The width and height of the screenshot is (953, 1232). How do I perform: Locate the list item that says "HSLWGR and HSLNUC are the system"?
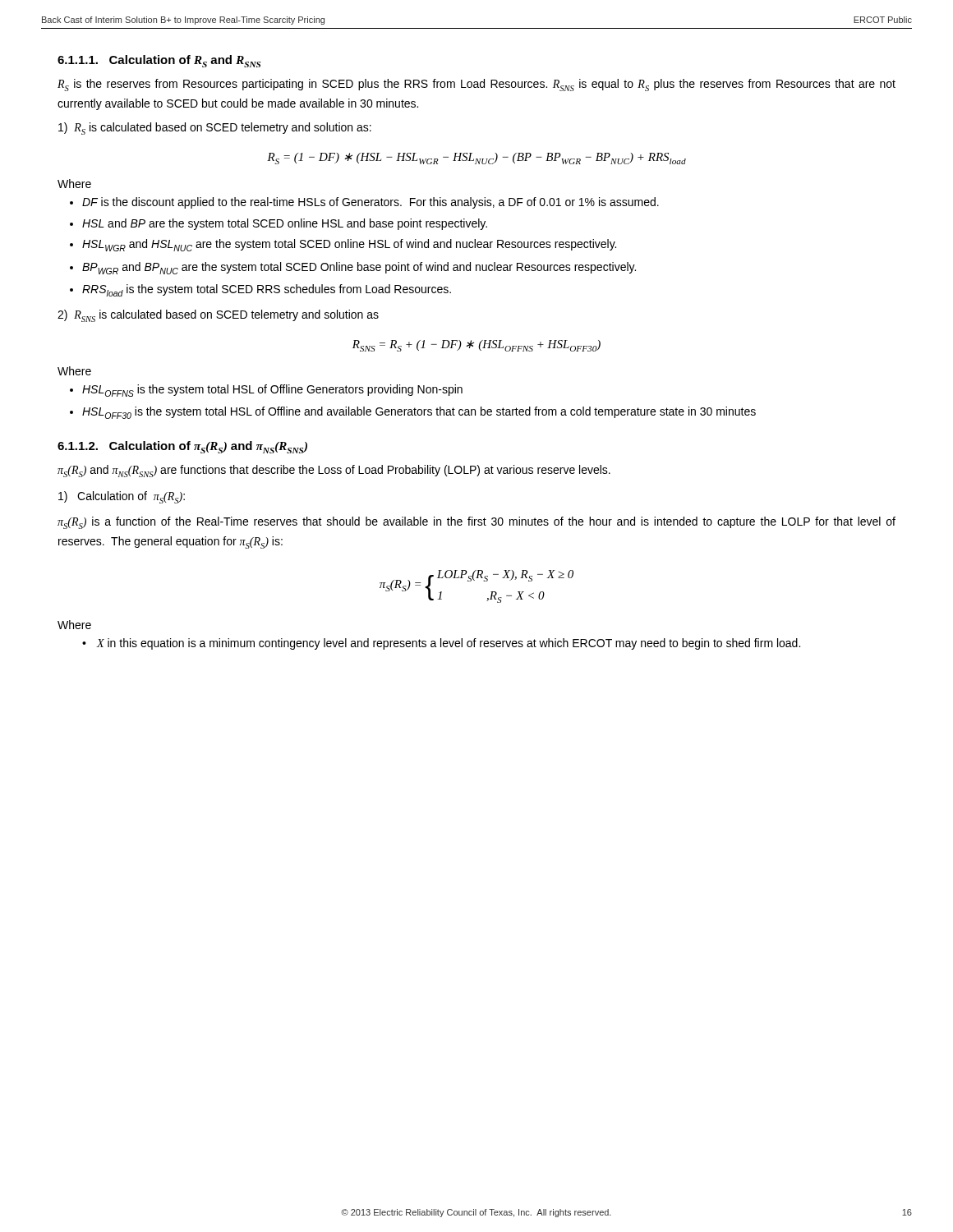(350, 245)
